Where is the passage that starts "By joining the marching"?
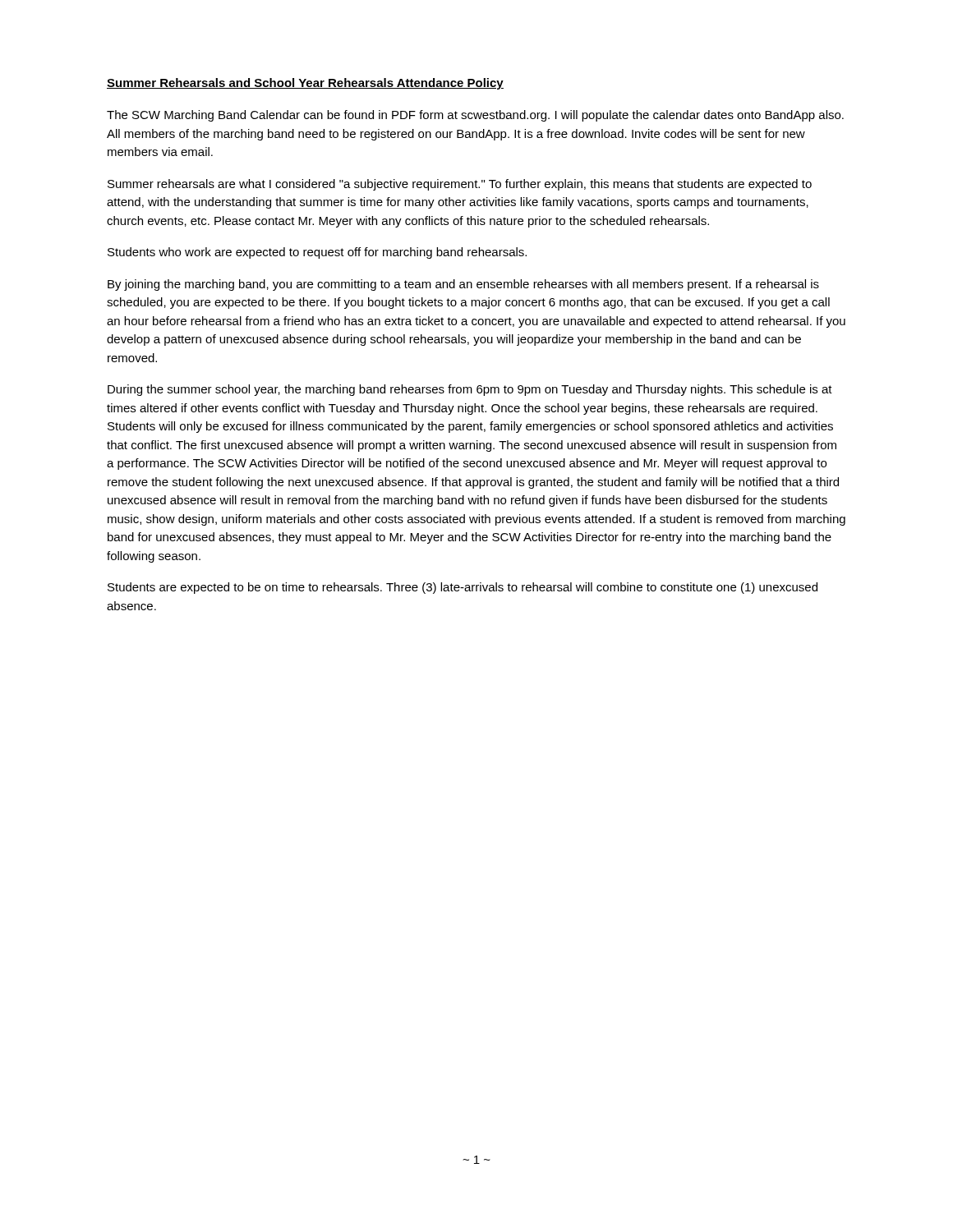Viewport: 953px width, 1232px height. 476,320
